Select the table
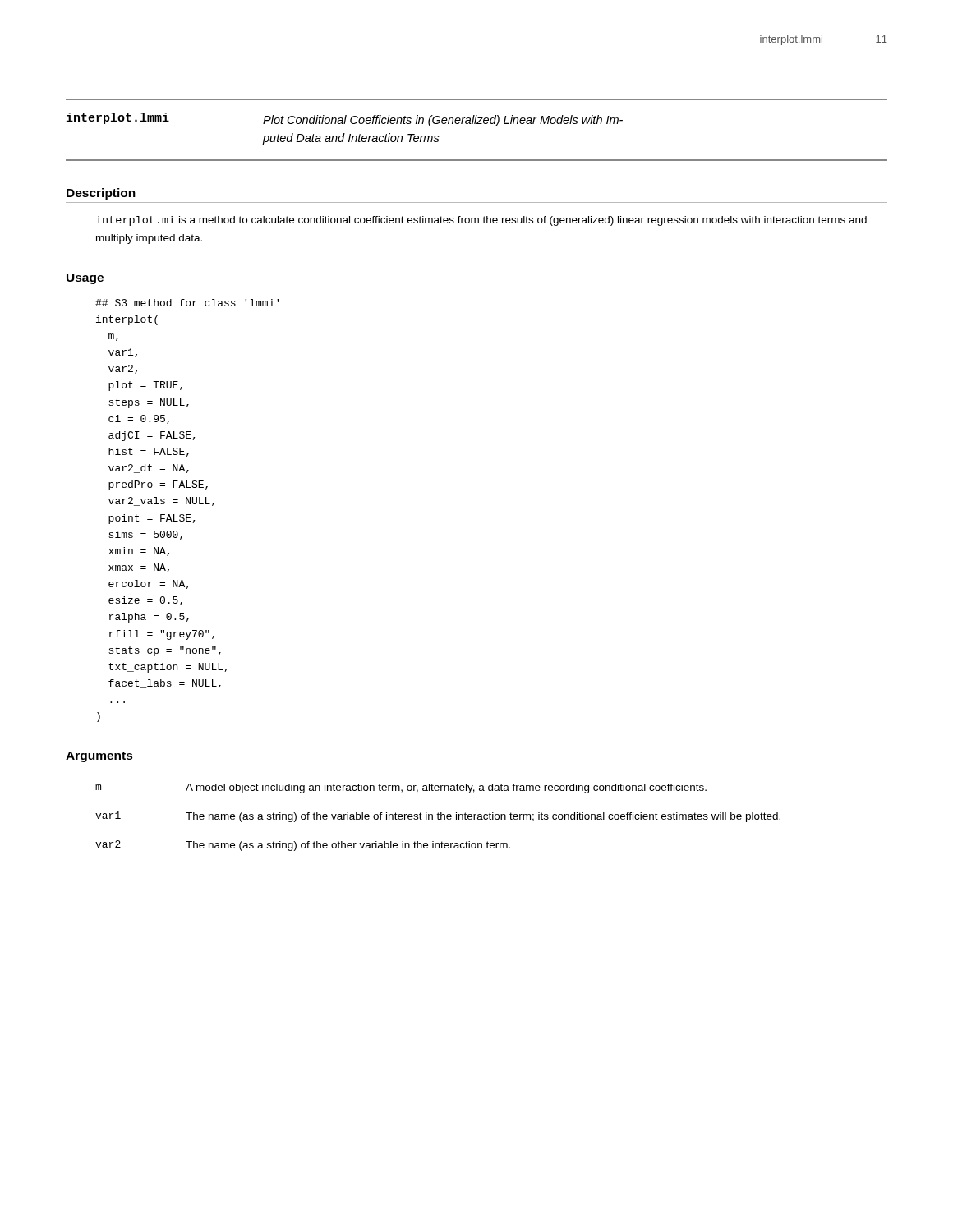The height and width of the screenshot is (1232, 953). pos(476,817)
